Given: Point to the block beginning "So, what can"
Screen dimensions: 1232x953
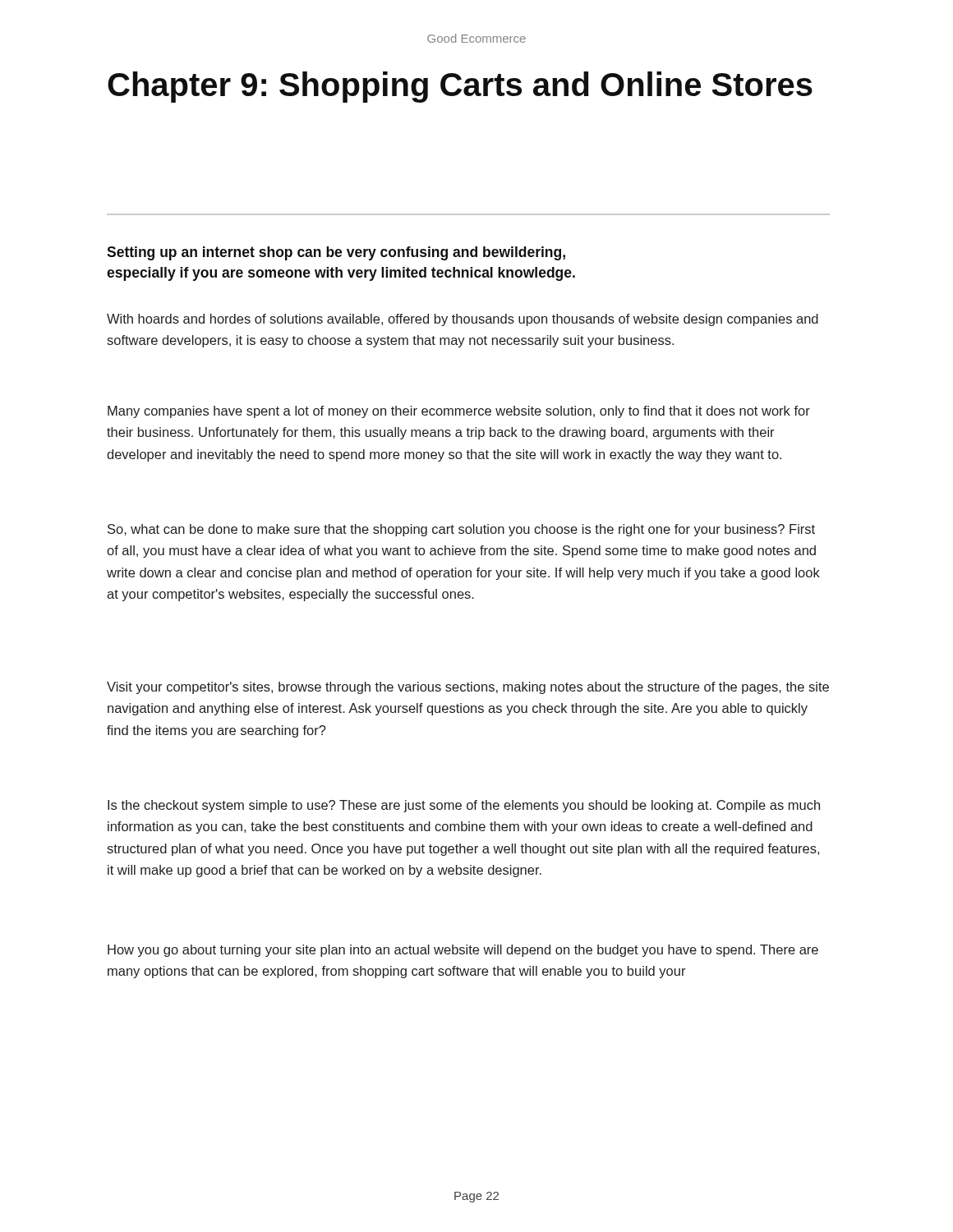Looking at the screenshot, I should (463, 561).
